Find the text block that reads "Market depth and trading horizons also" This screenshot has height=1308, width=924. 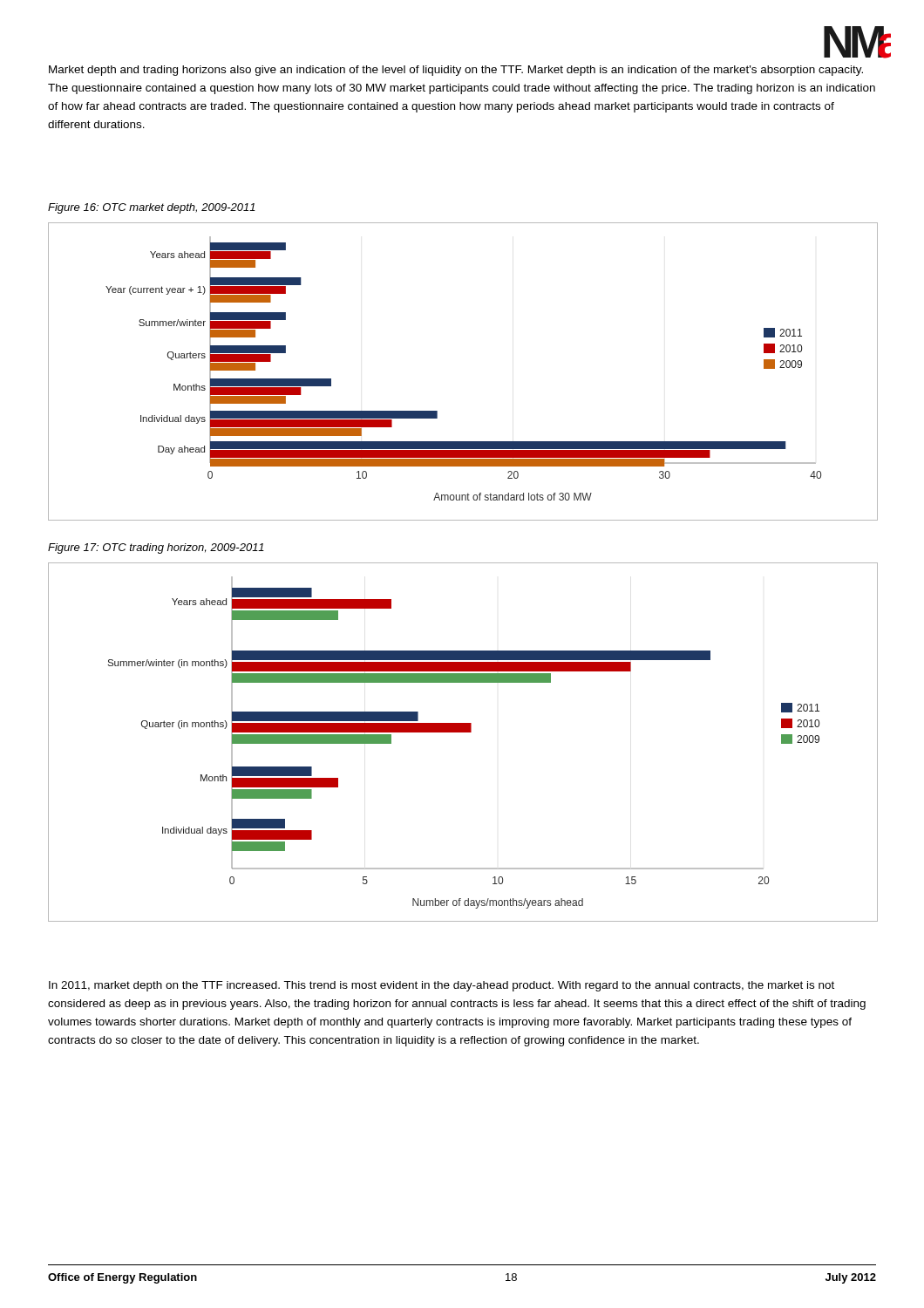click(x=462, y=97)
